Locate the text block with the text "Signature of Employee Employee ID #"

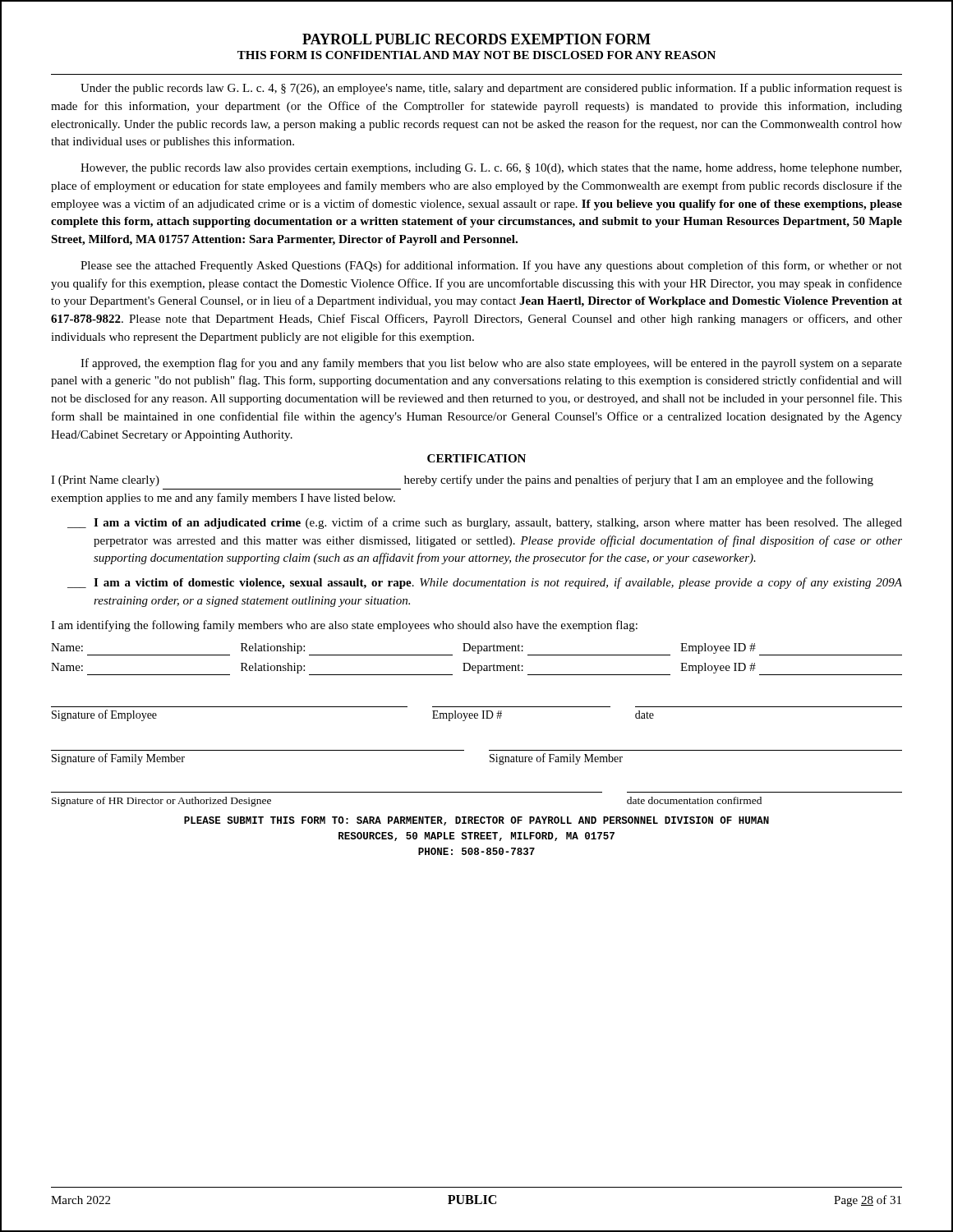tap(106, 715)
